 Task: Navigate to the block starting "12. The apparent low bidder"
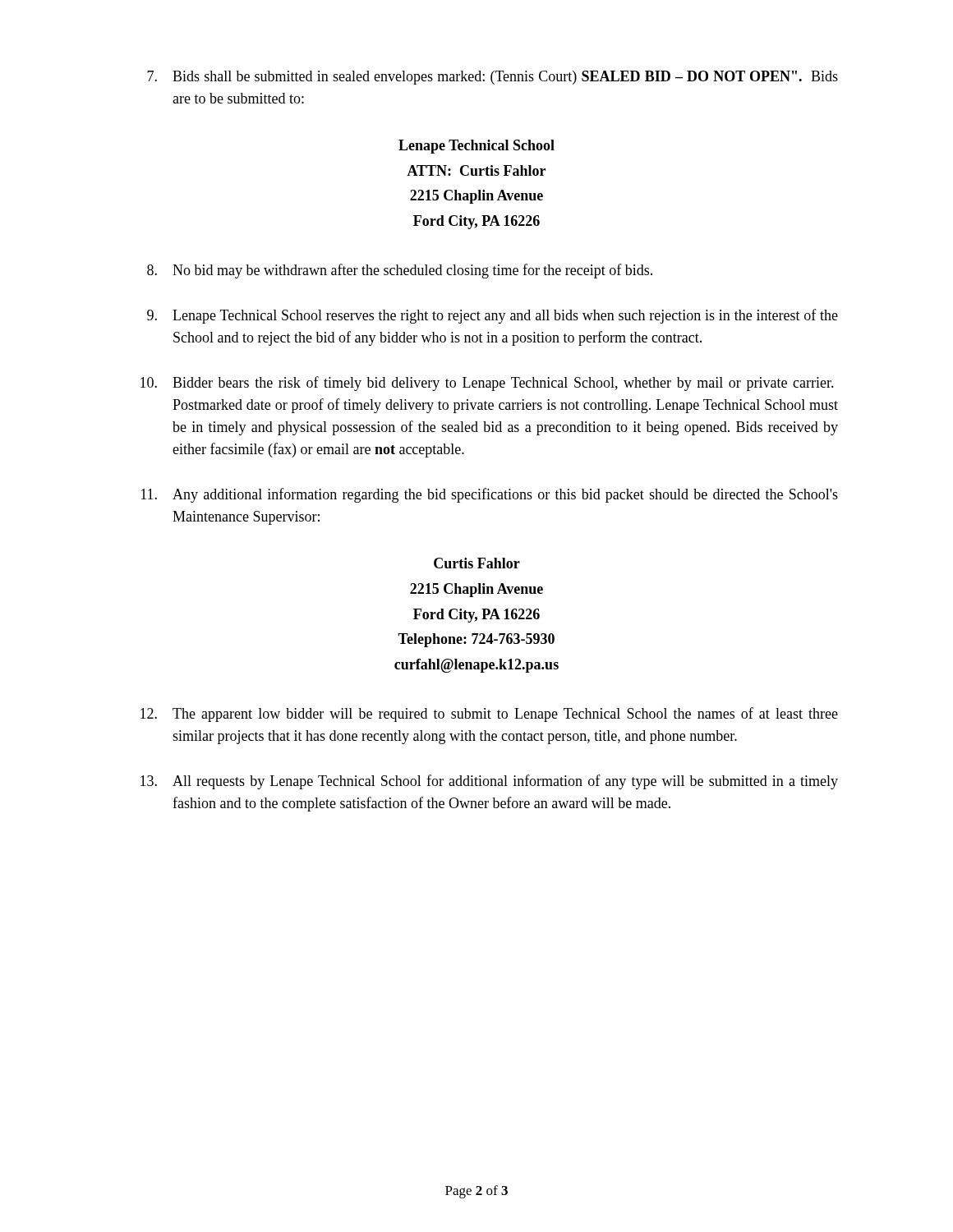(x=476, y=726)
